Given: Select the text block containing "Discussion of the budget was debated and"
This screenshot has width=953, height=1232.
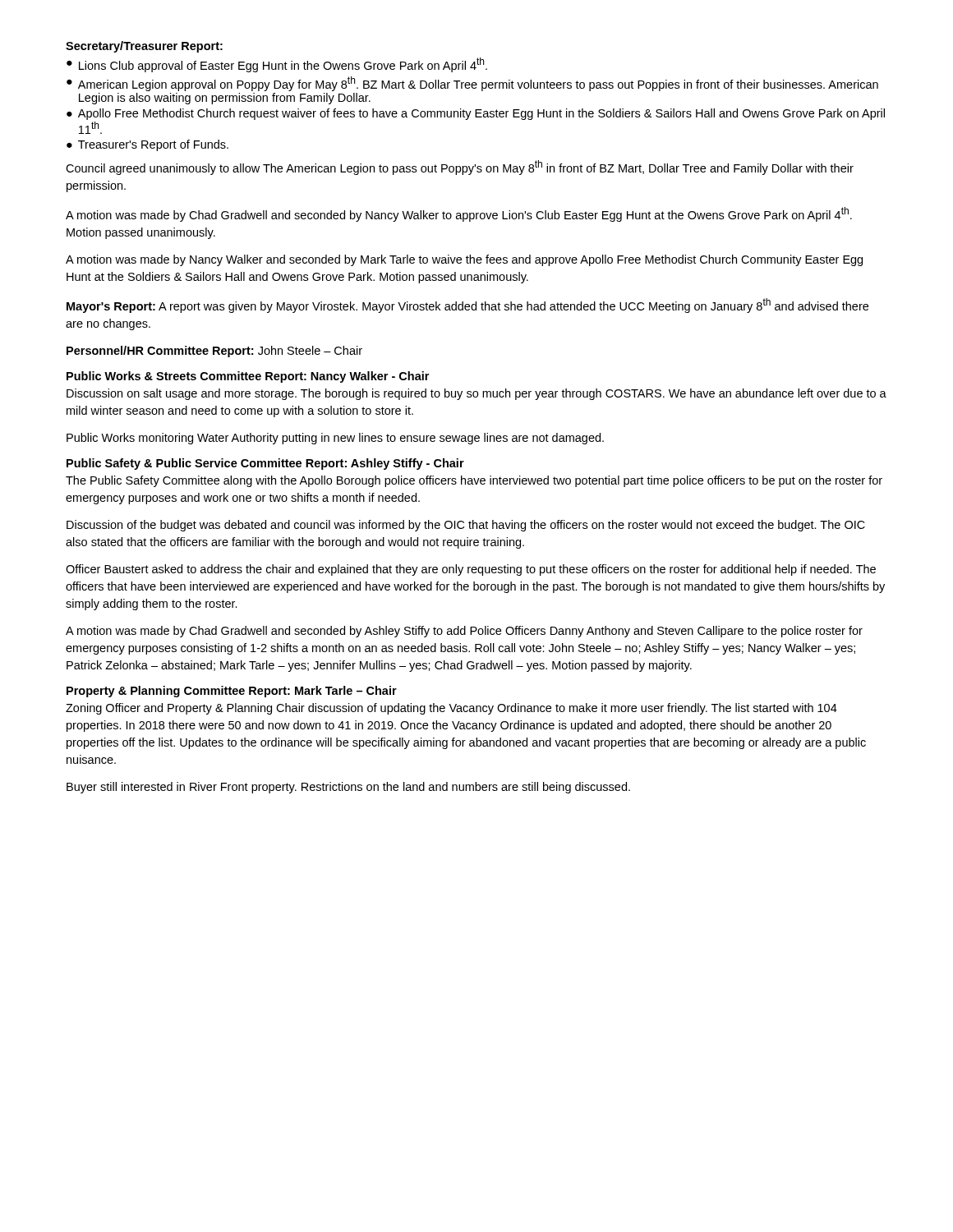Looking at the screenshot, I should pos(465,534).
